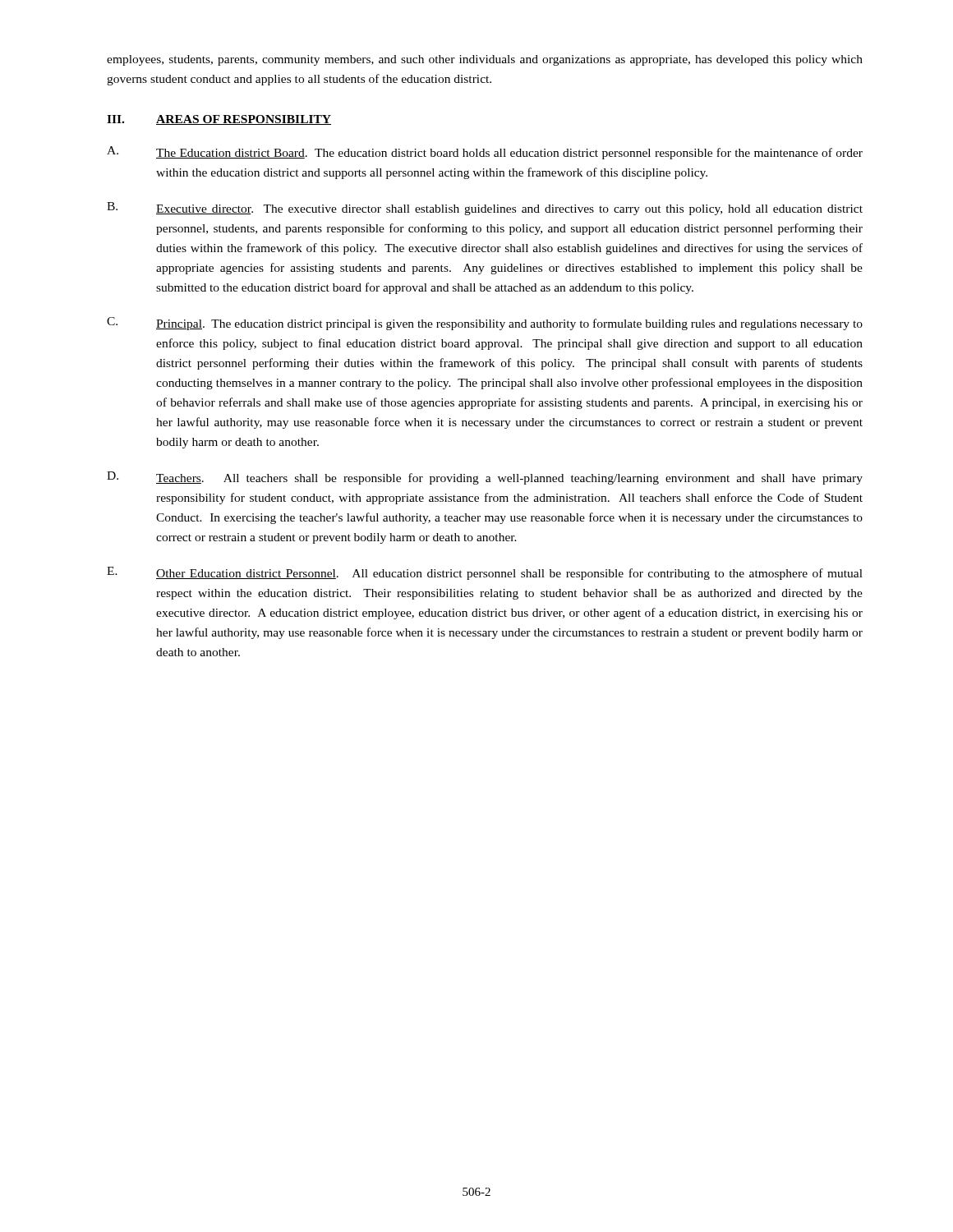Find the region starting "employees, students, parents, community members,"
Screen dimensions: 1232x953
pos(485,69)
